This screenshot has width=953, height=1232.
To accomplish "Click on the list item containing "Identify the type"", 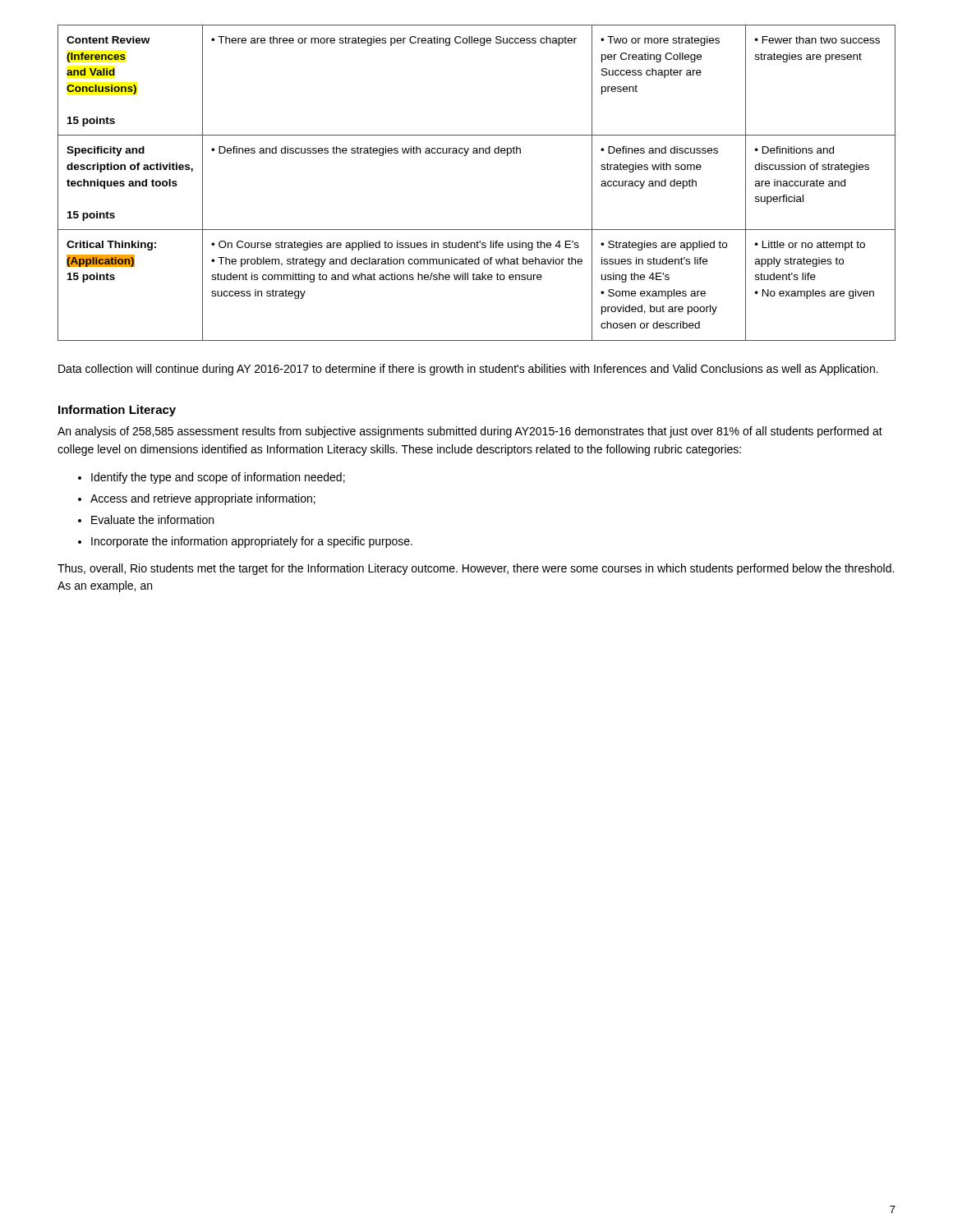I will tap(218, 477).
